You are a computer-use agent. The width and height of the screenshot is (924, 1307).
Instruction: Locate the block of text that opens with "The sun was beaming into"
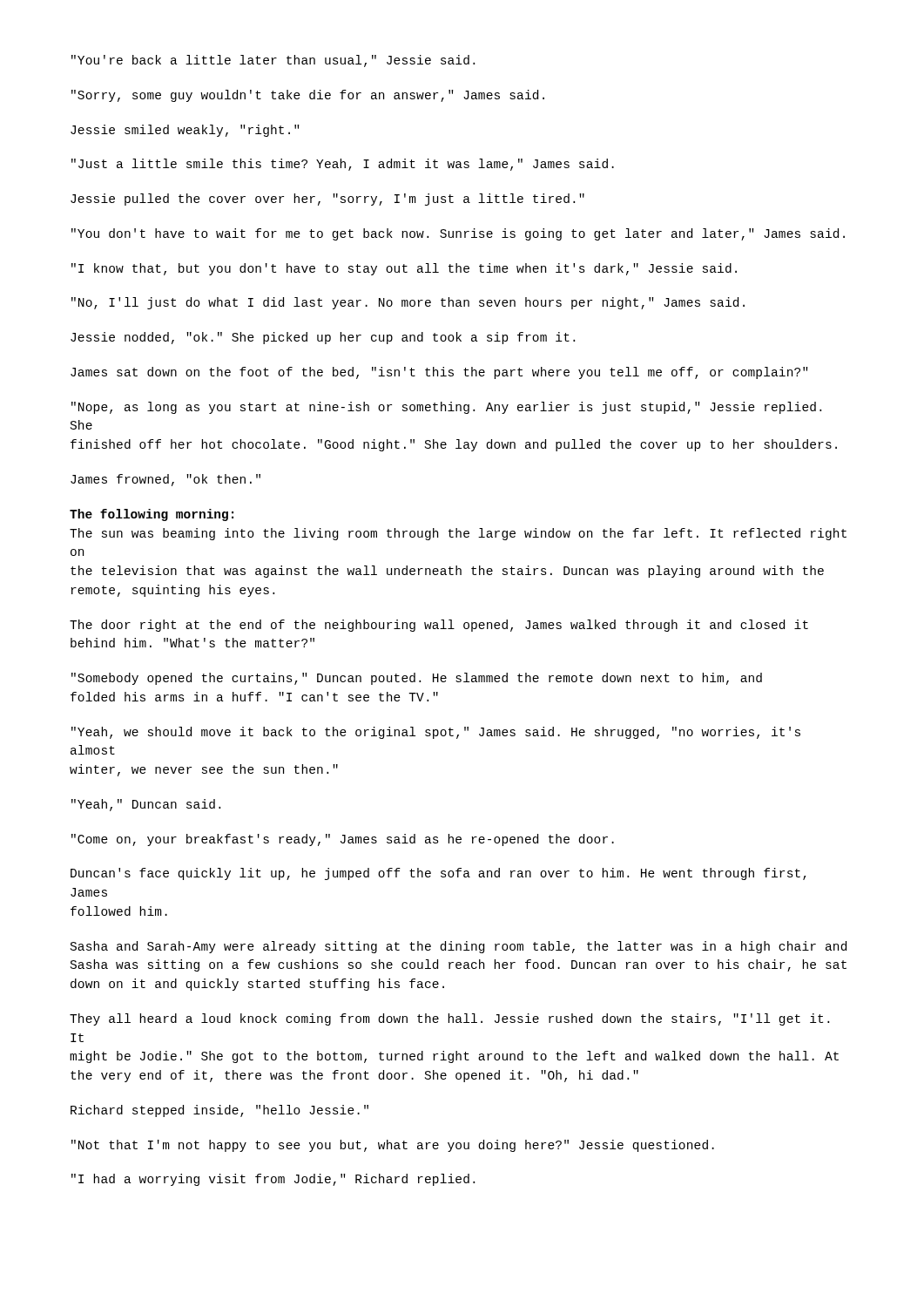[459, 562]
